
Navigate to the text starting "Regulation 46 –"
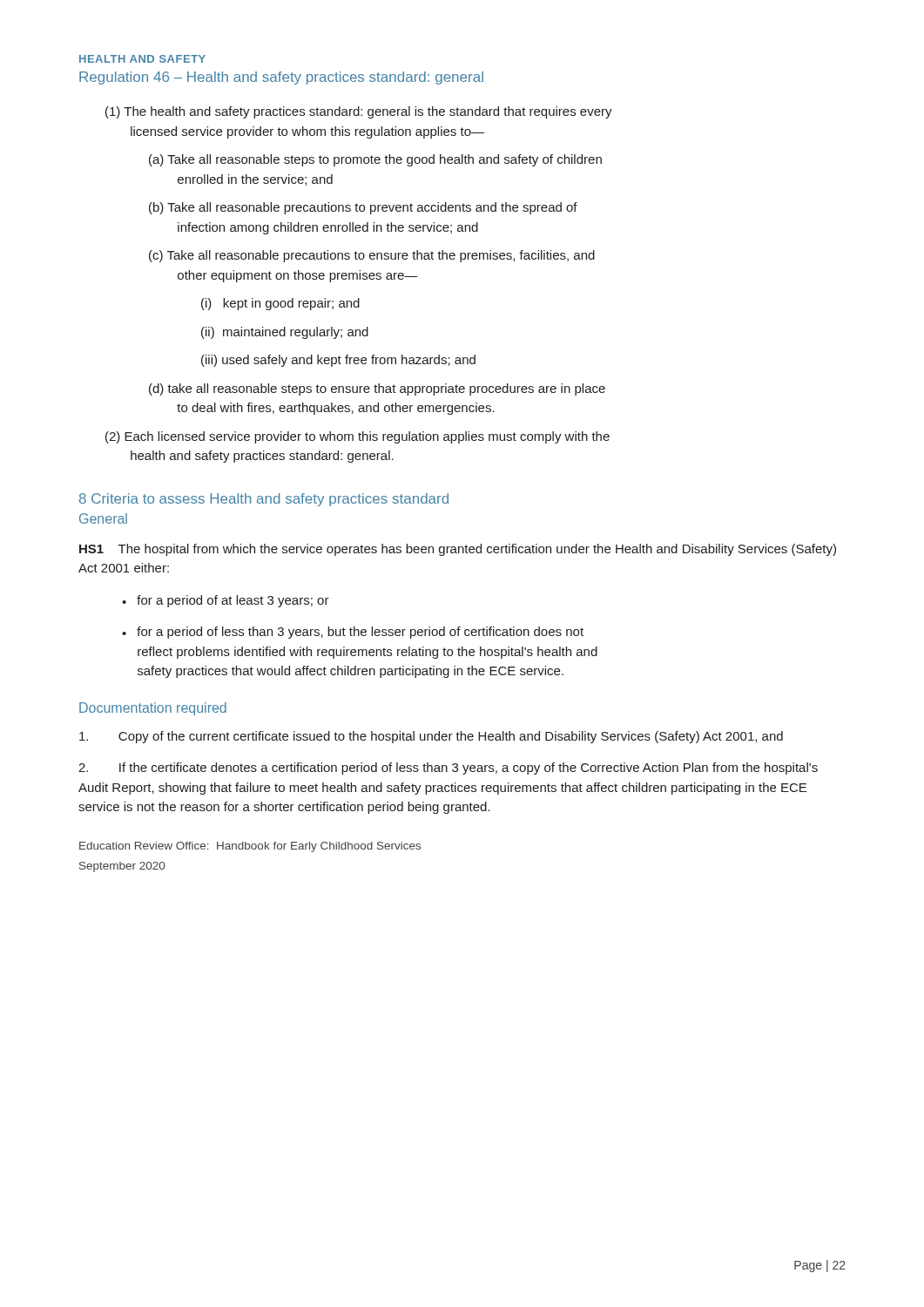[281, 77]
